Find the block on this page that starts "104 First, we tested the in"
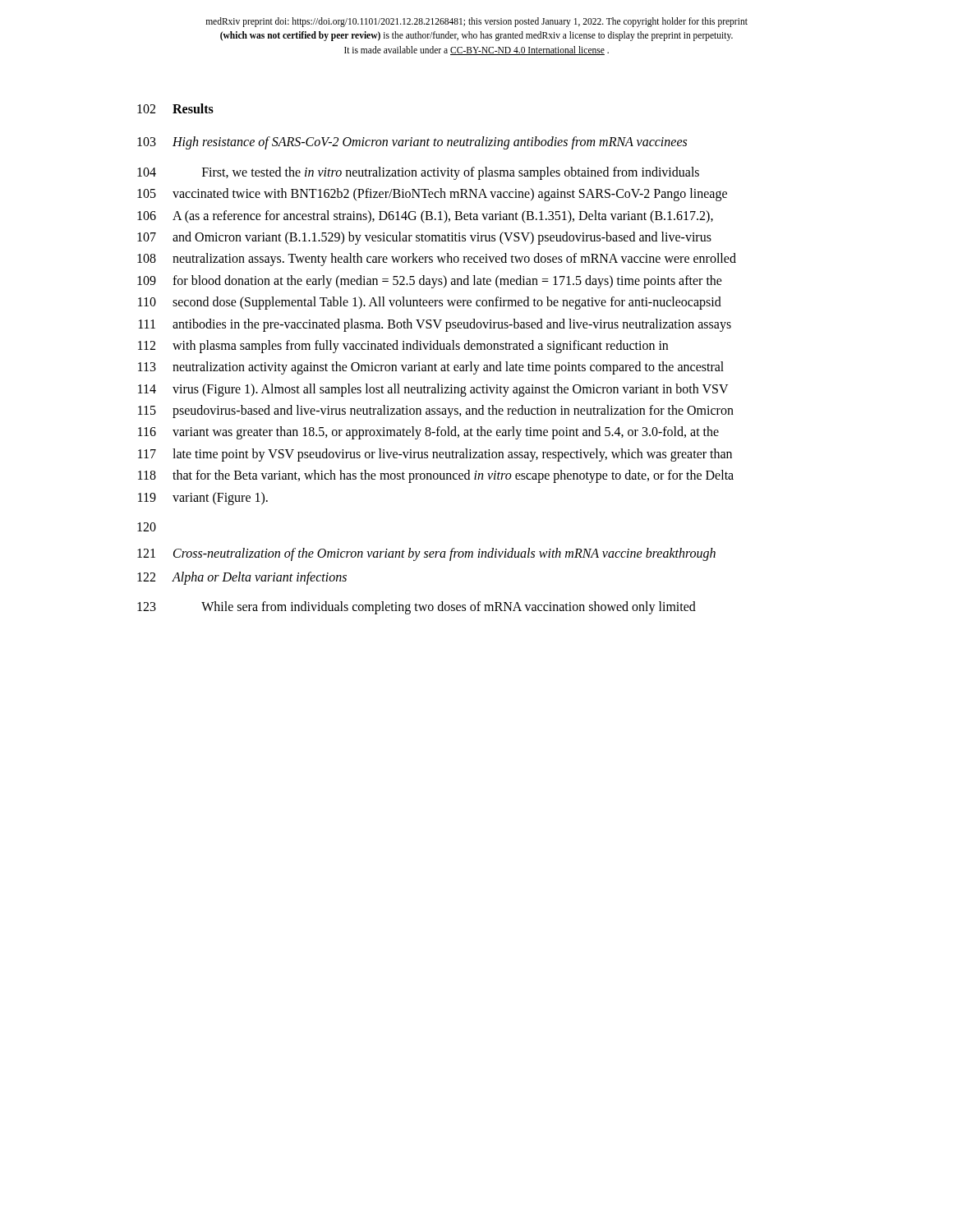 click(488, 172)
